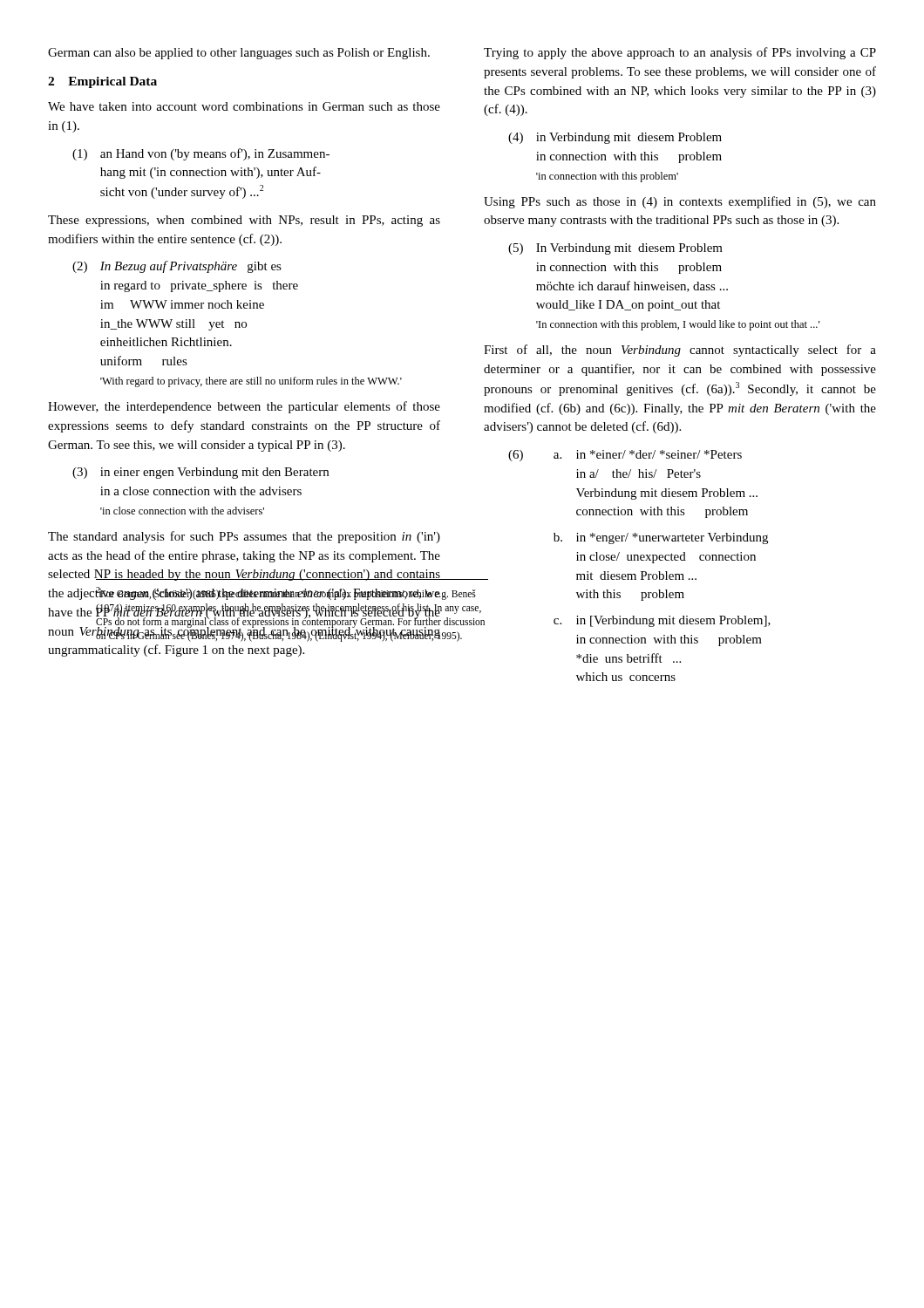Find the text block that says "The standard analysis"
The image size is (924, 1308).
[244, 593]
